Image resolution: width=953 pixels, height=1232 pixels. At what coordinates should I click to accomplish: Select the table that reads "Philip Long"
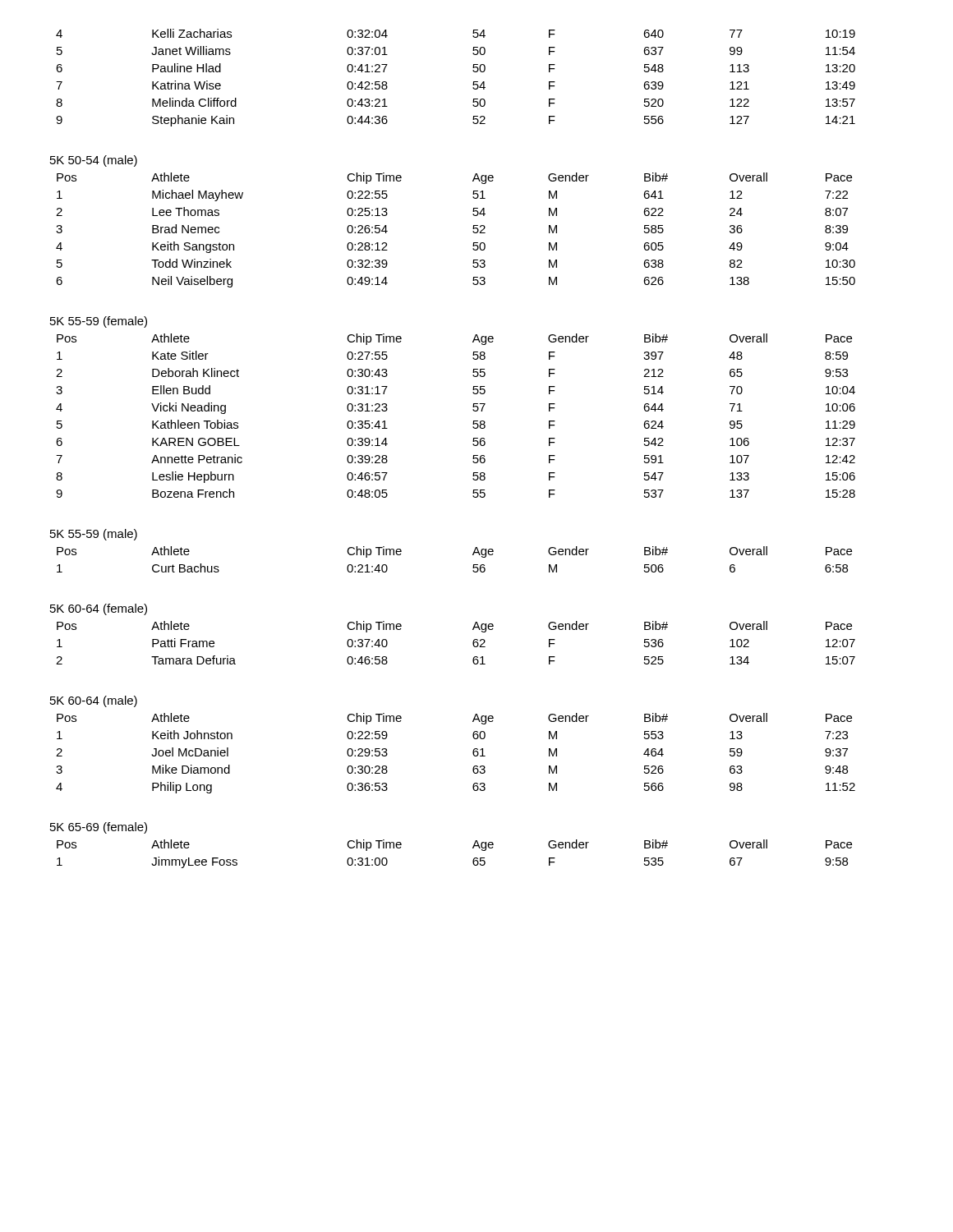pyautogui.click(x=476, y=752)
